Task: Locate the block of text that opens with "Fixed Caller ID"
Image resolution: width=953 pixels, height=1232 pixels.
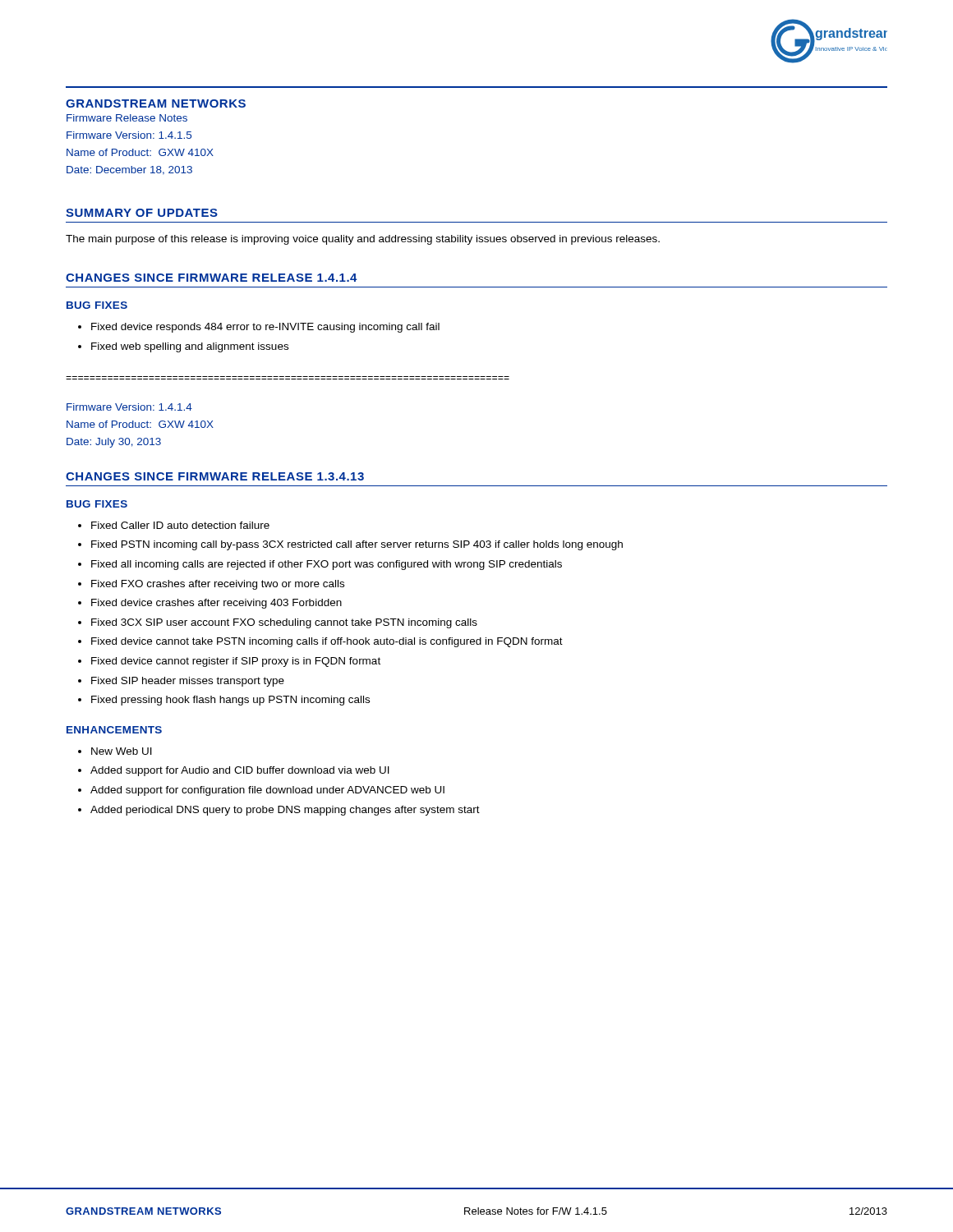Action: pos(180,525)
